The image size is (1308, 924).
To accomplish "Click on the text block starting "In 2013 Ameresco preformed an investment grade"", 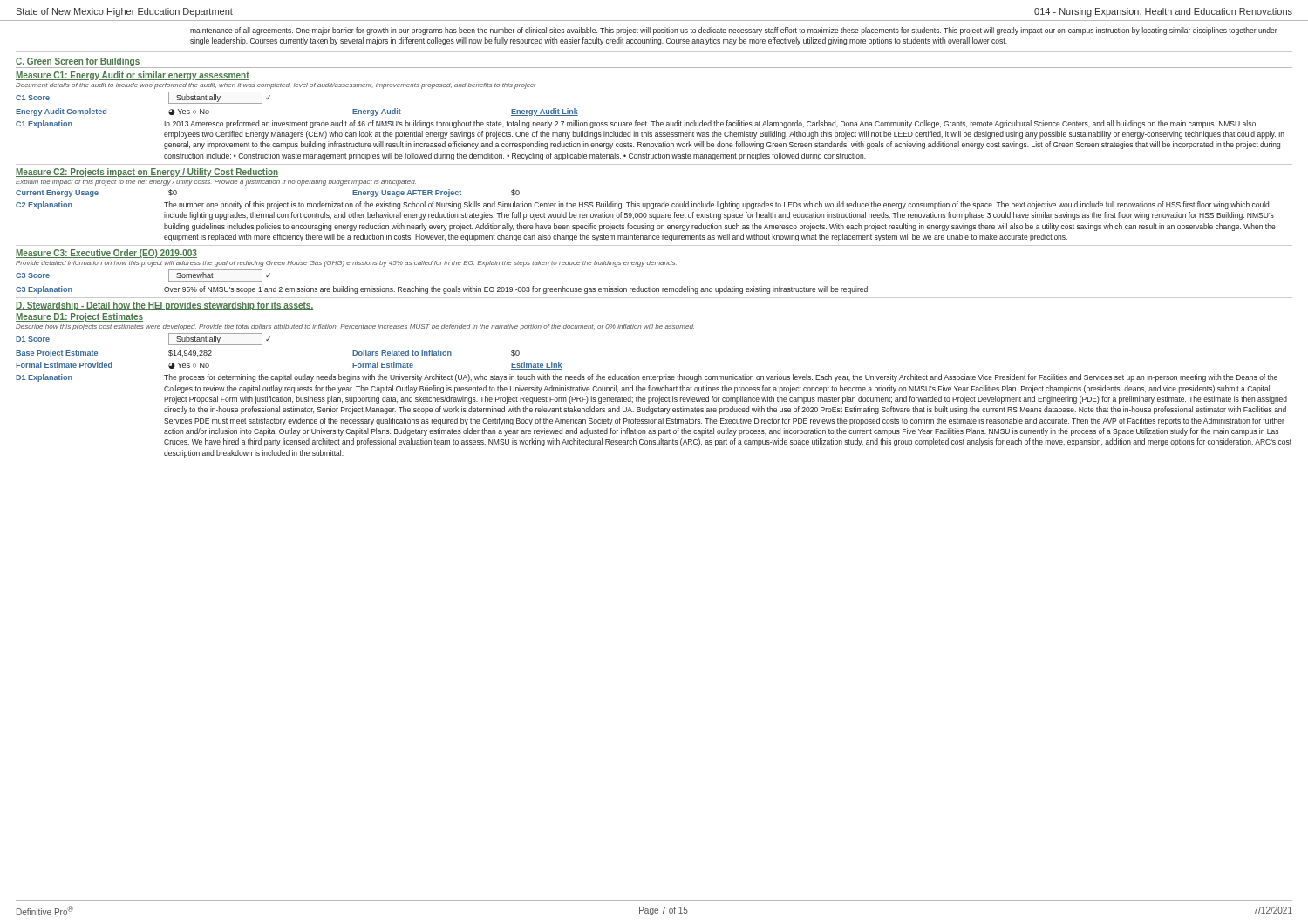I will point(724,140).
